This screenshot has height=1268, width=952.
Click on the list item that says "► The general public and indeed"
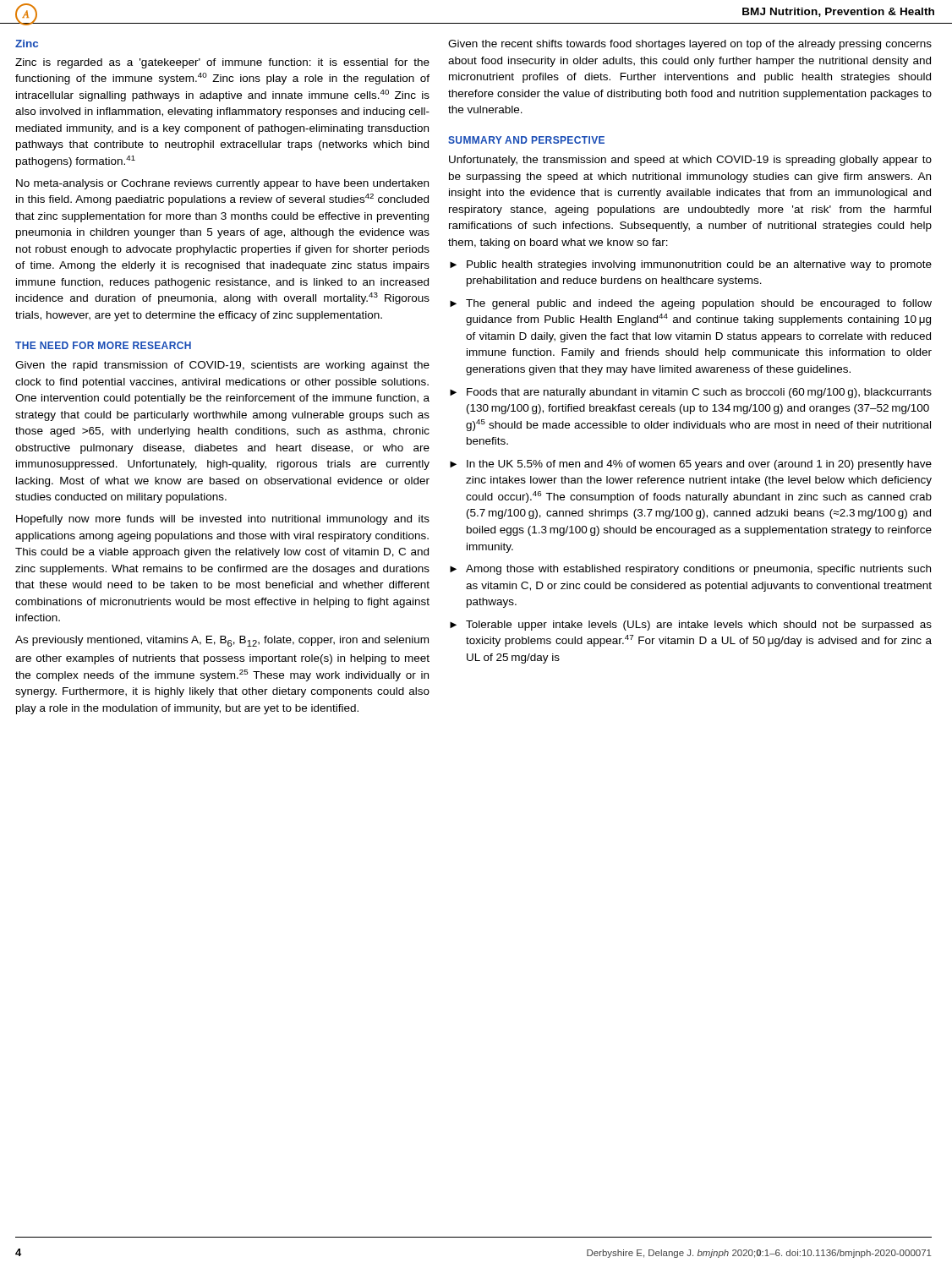point(690,336)
